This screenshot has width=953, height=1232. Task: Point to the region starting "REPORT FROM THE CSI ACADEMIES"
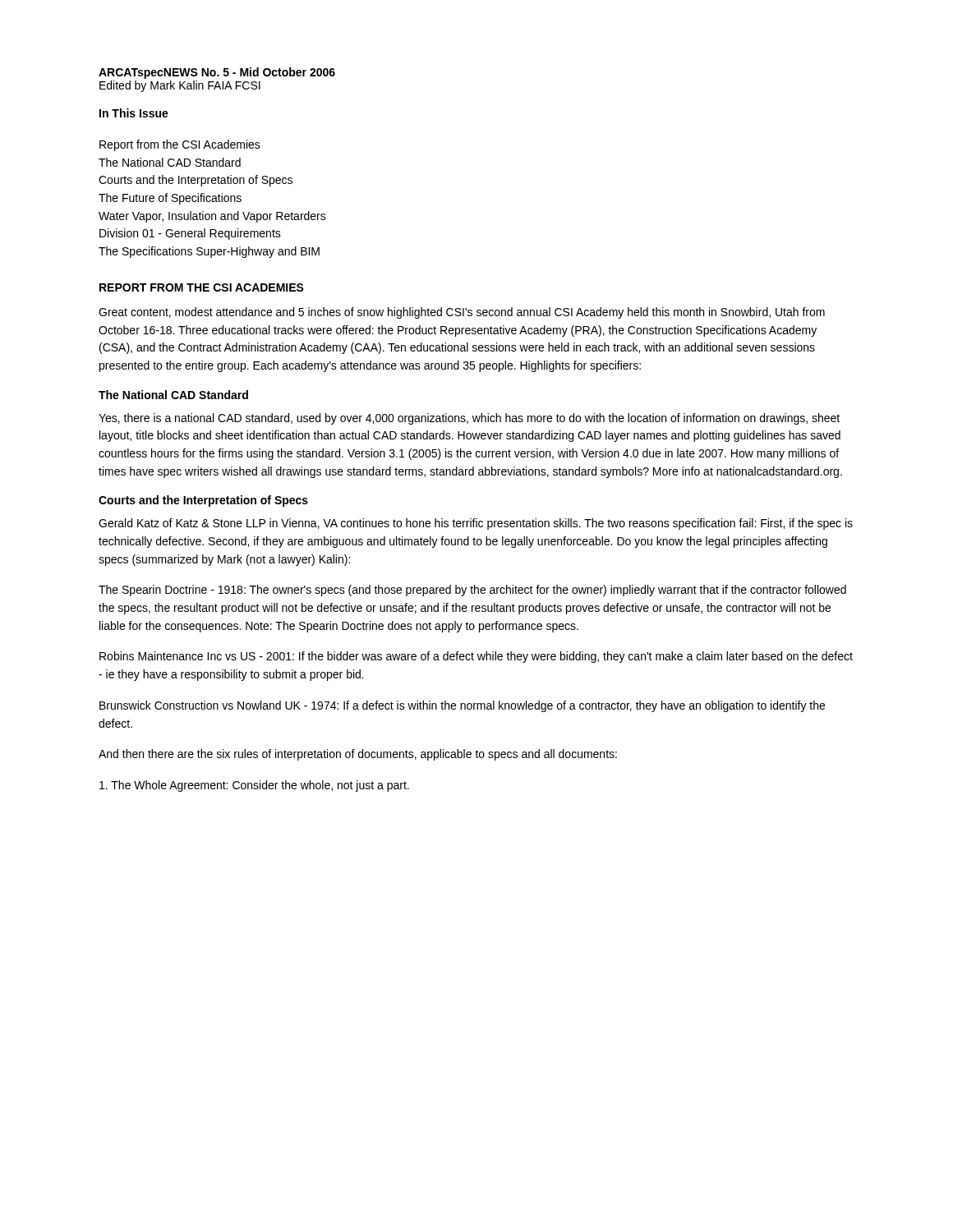pos(202,287)
